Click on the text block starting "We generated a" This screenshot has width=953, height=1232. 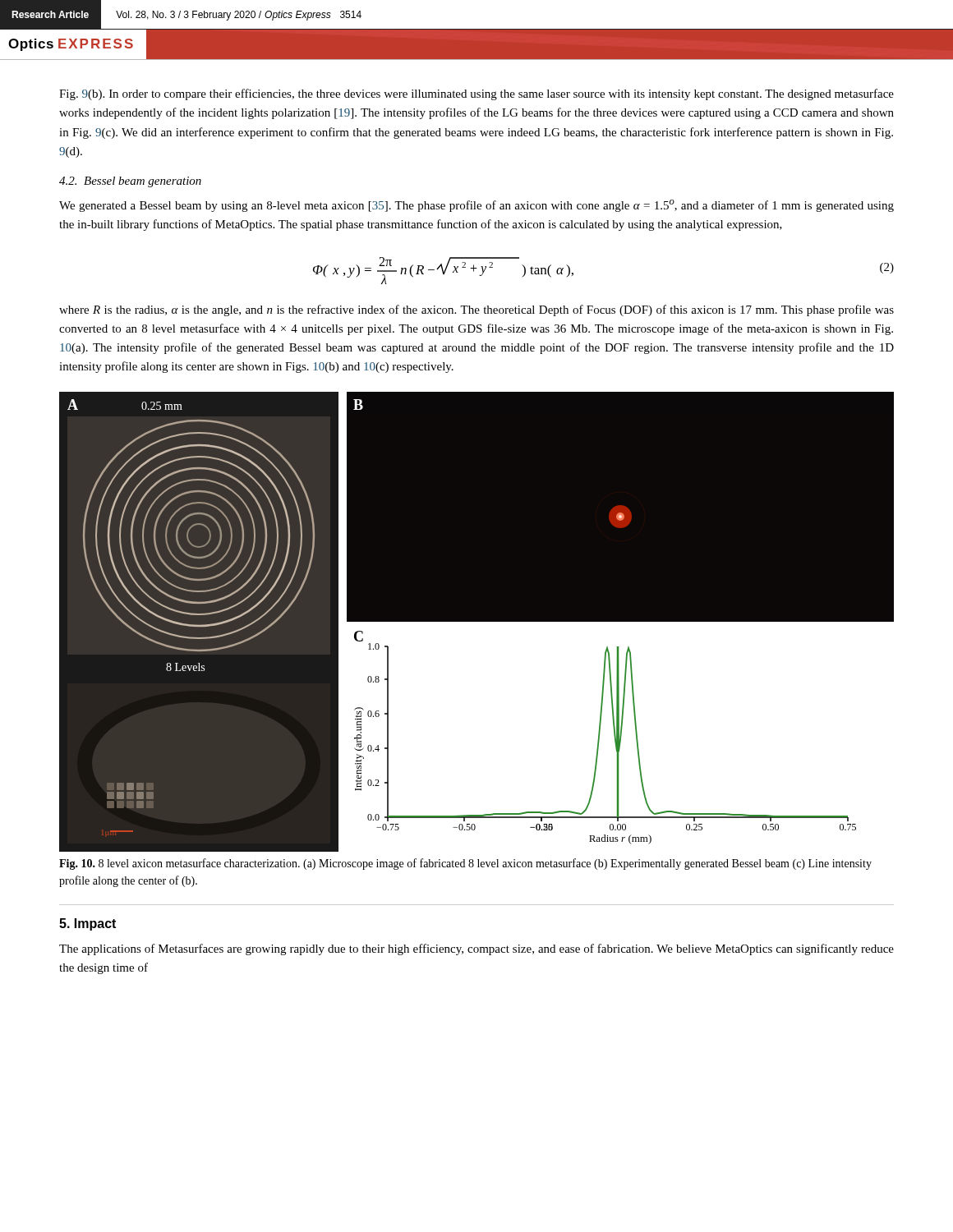(476, 213)
